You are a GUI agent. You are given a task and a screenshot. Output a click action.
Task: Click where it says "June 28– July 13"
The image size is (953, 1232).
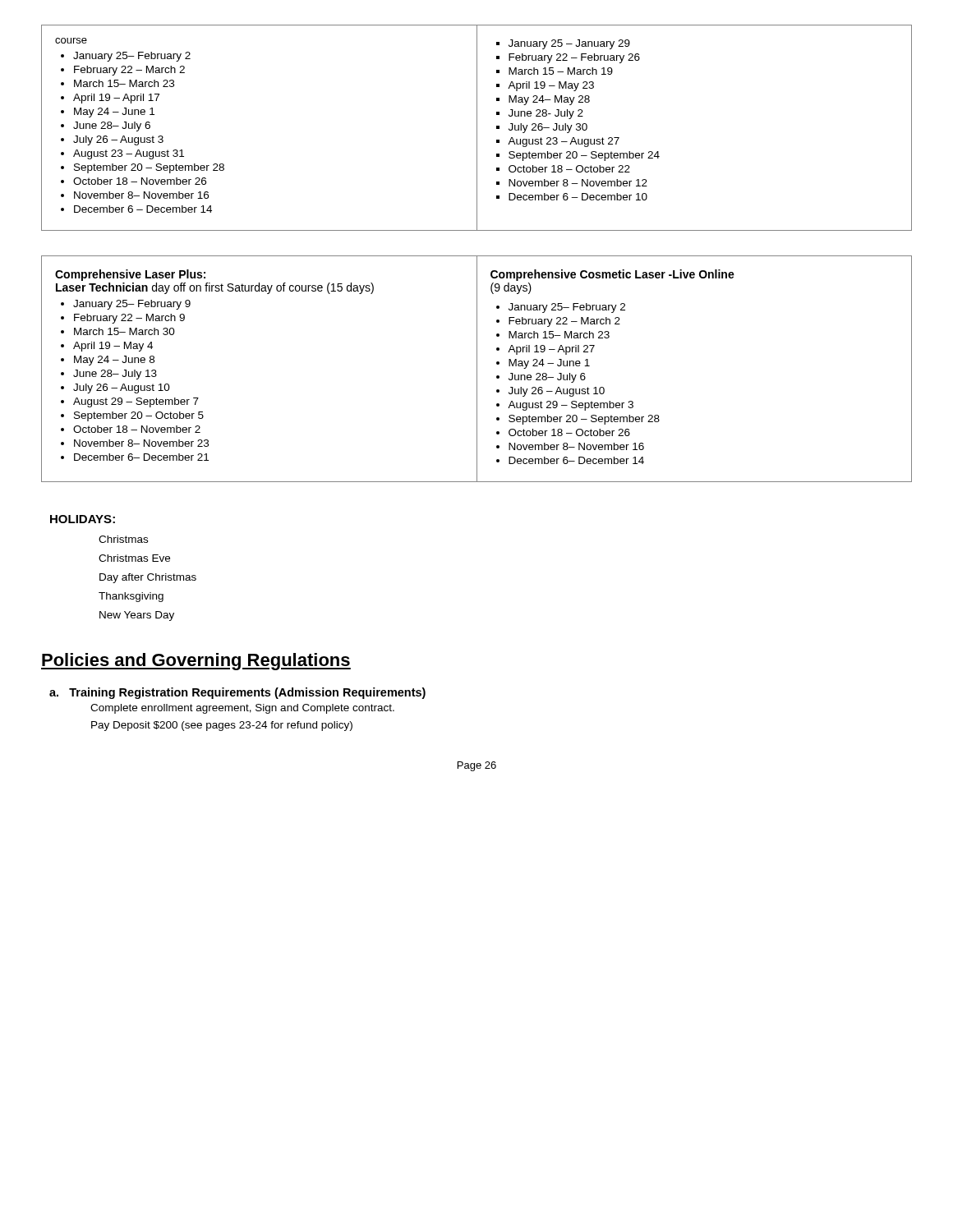pos(115,373)
